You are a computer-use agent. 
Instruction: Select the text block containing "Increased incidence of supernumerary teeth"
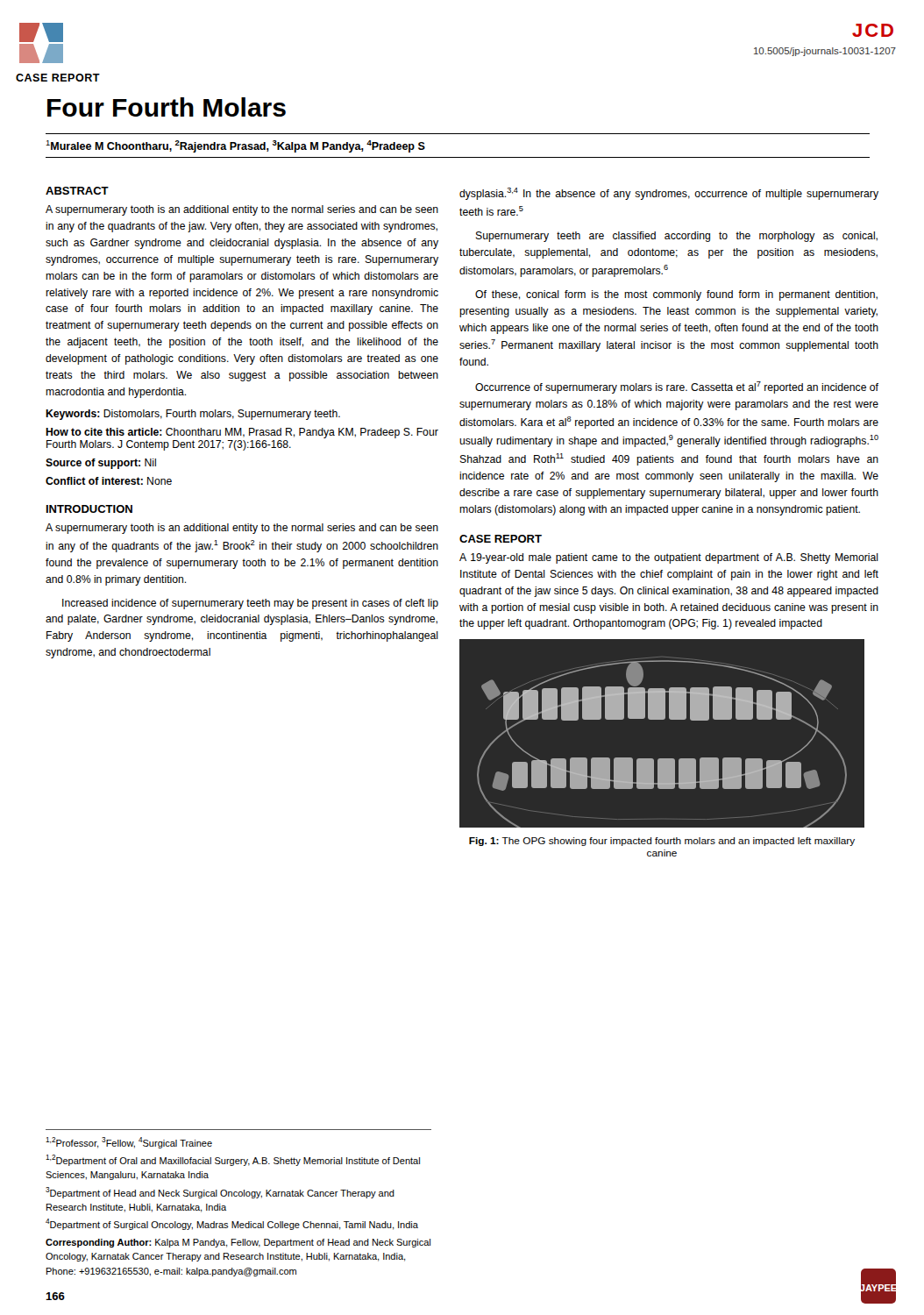tap(242, 628)
